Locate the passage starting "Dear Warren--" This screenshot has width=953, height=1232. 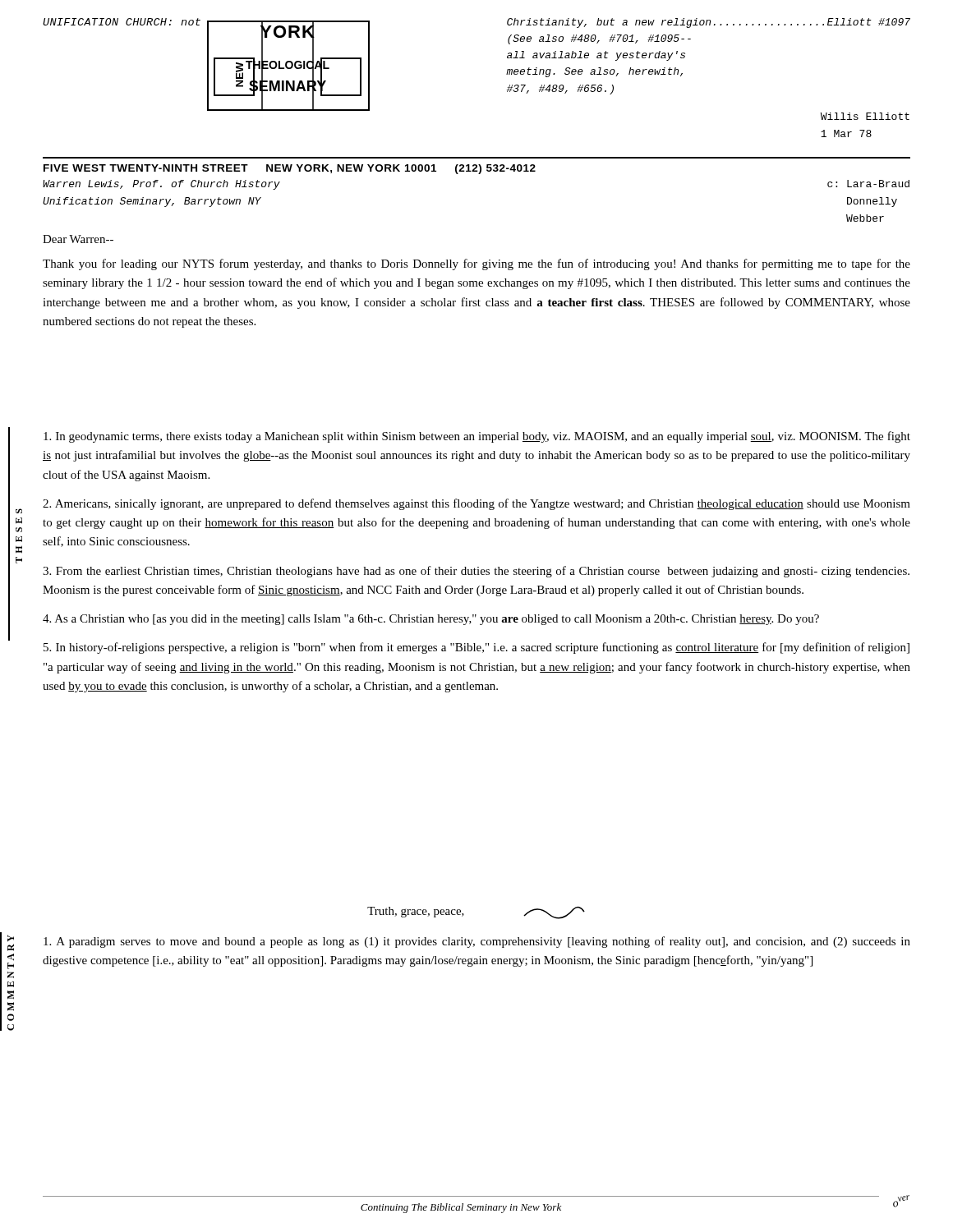click(78, 239)
